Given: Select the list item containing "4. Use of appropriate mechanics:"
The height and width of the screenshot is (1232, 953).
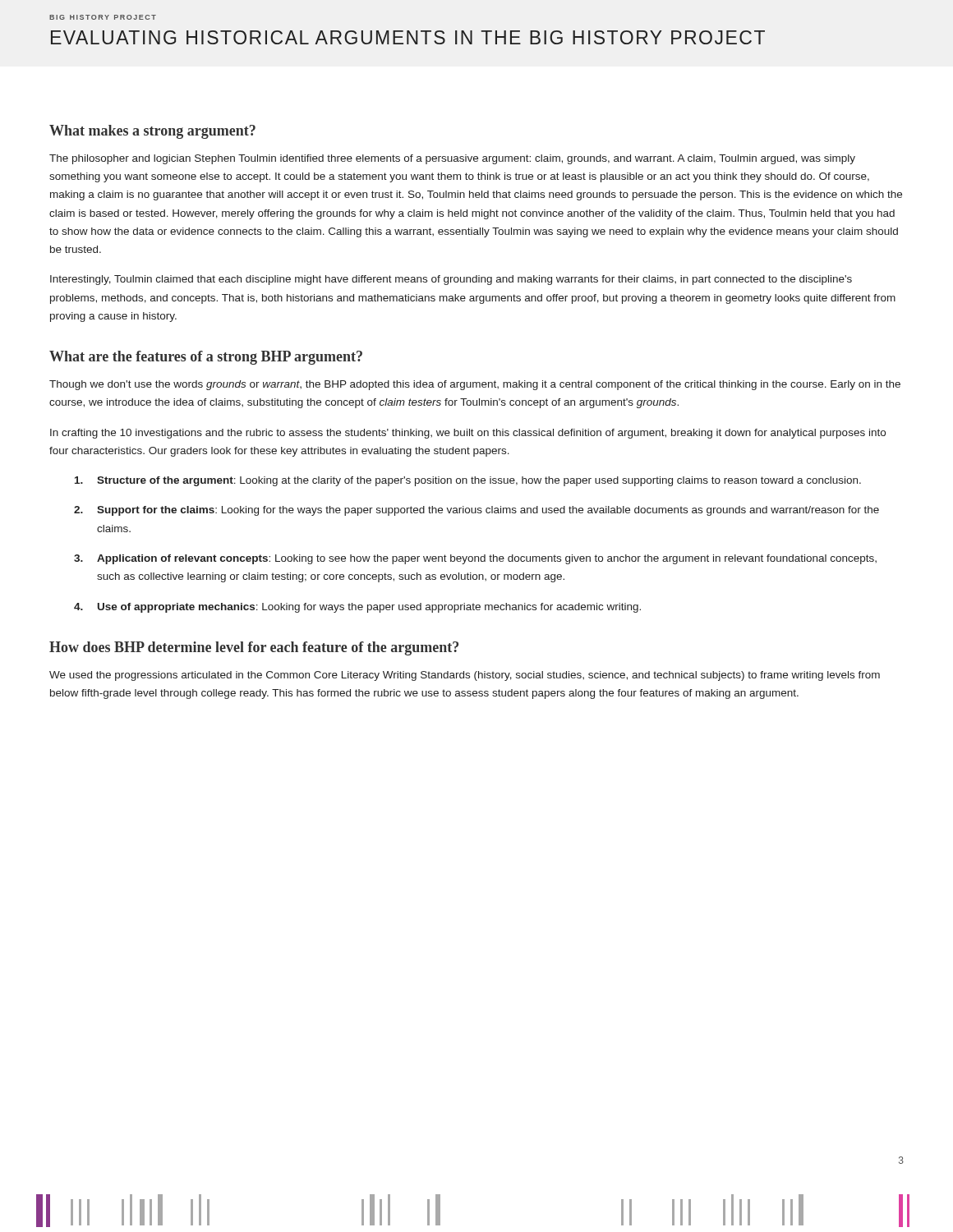Looking at the screenshot, I should [x=358, y=607].
